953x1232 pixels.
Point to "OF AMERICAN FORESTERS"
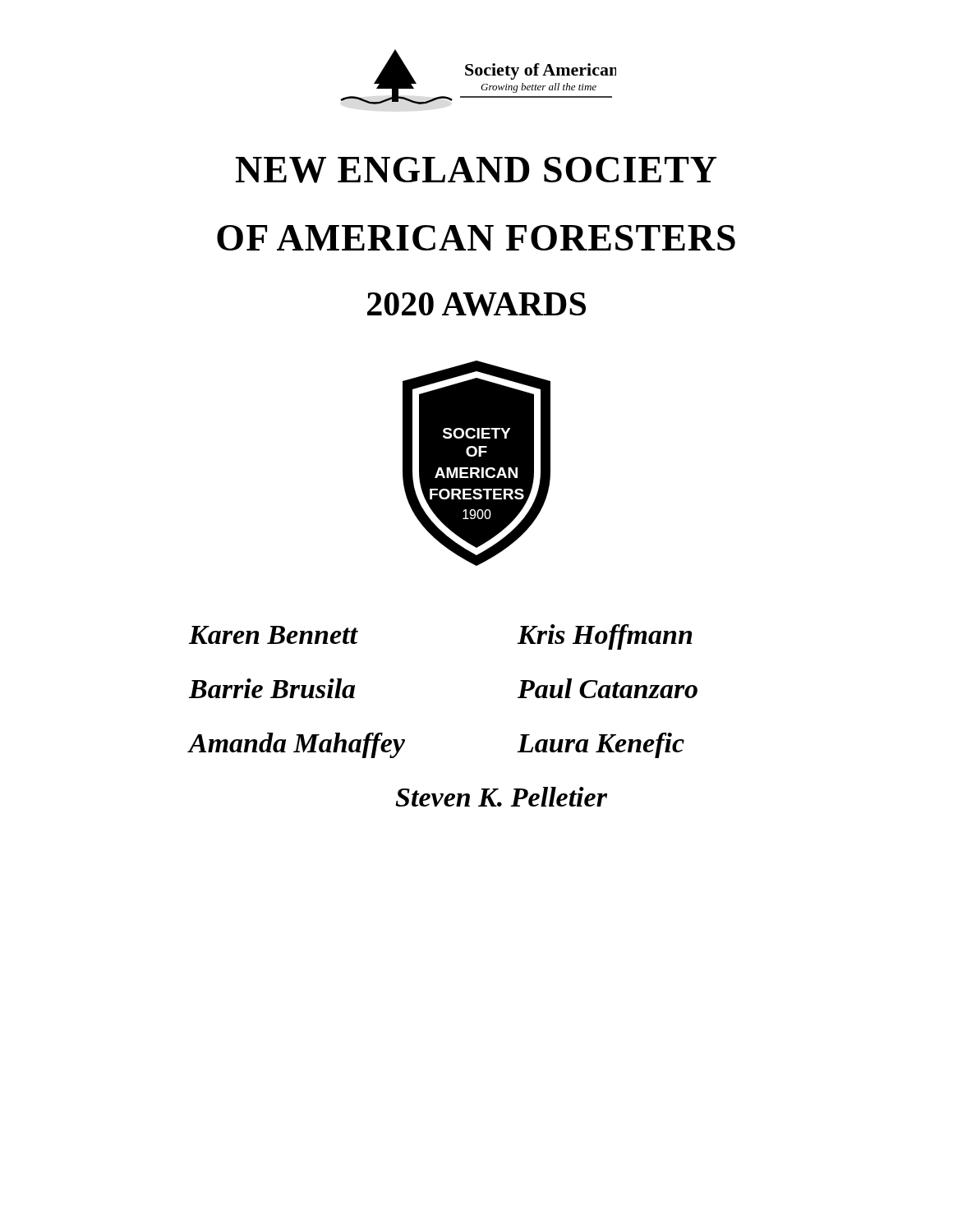click(x=476, y=238)
